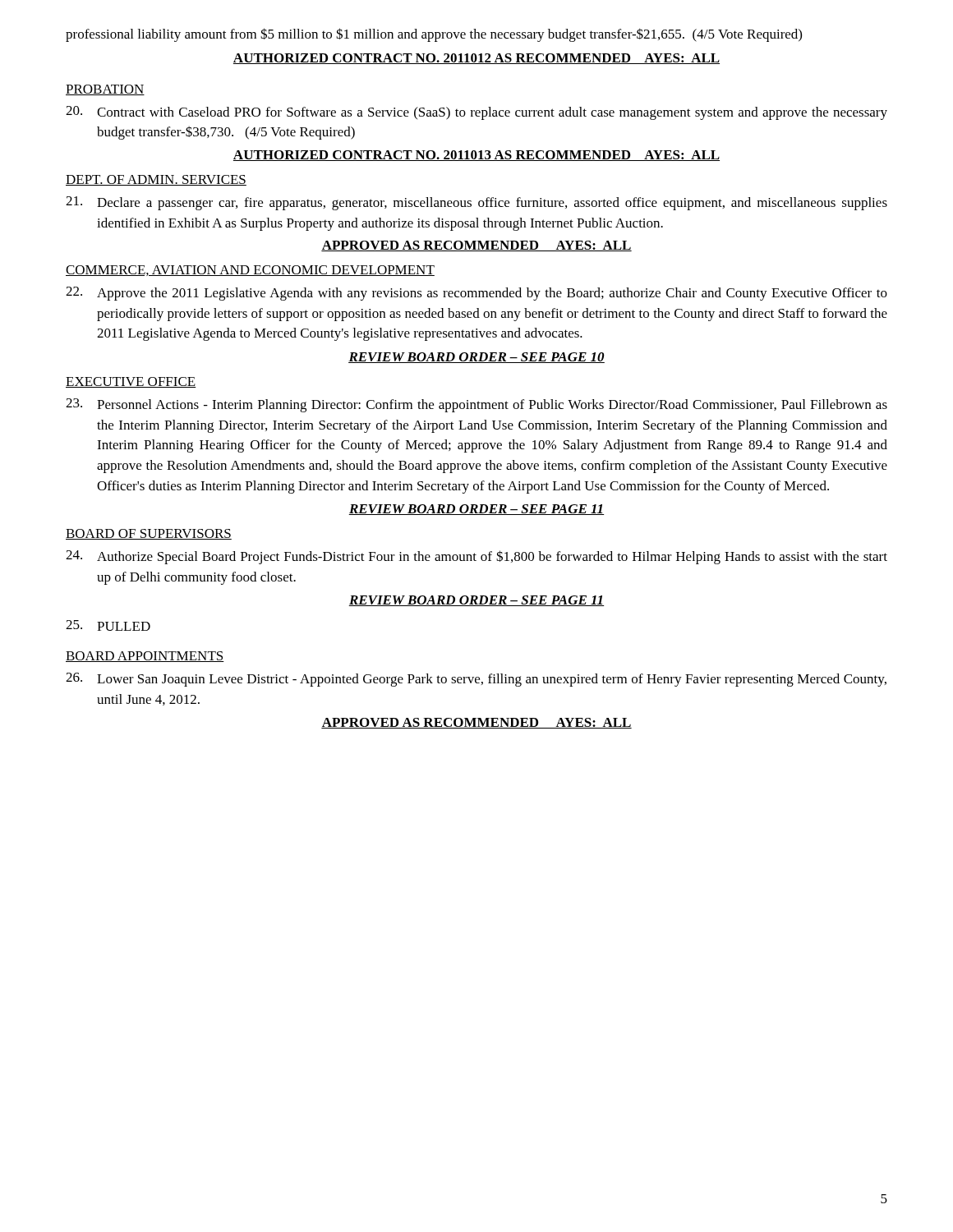
Task: Find the list item containing "24. Authorize Special"
Action: point(476,557)
